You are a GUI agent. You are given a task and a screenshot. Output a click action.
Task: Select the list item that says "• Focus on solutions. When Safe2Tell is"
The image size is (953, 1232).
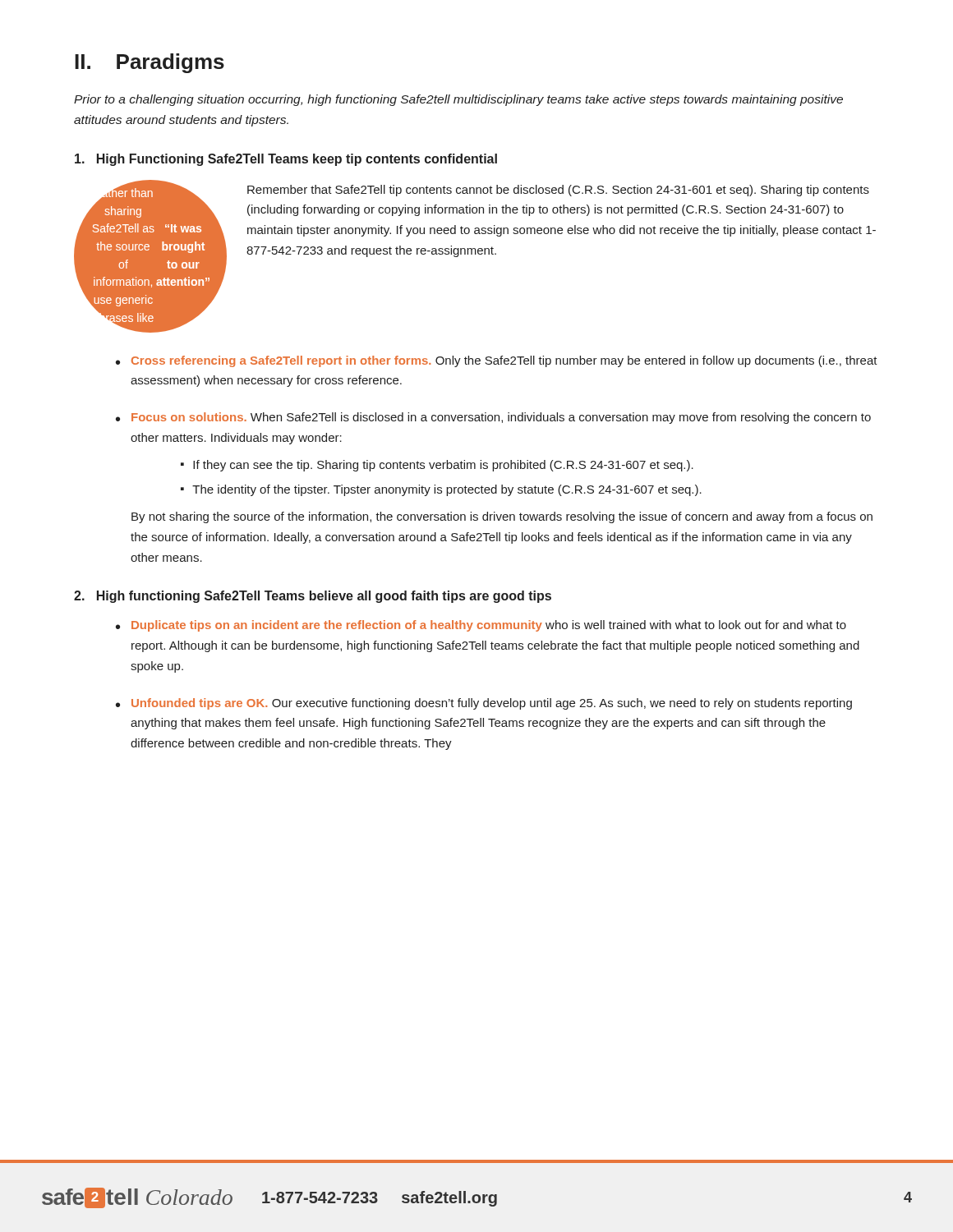497,488
